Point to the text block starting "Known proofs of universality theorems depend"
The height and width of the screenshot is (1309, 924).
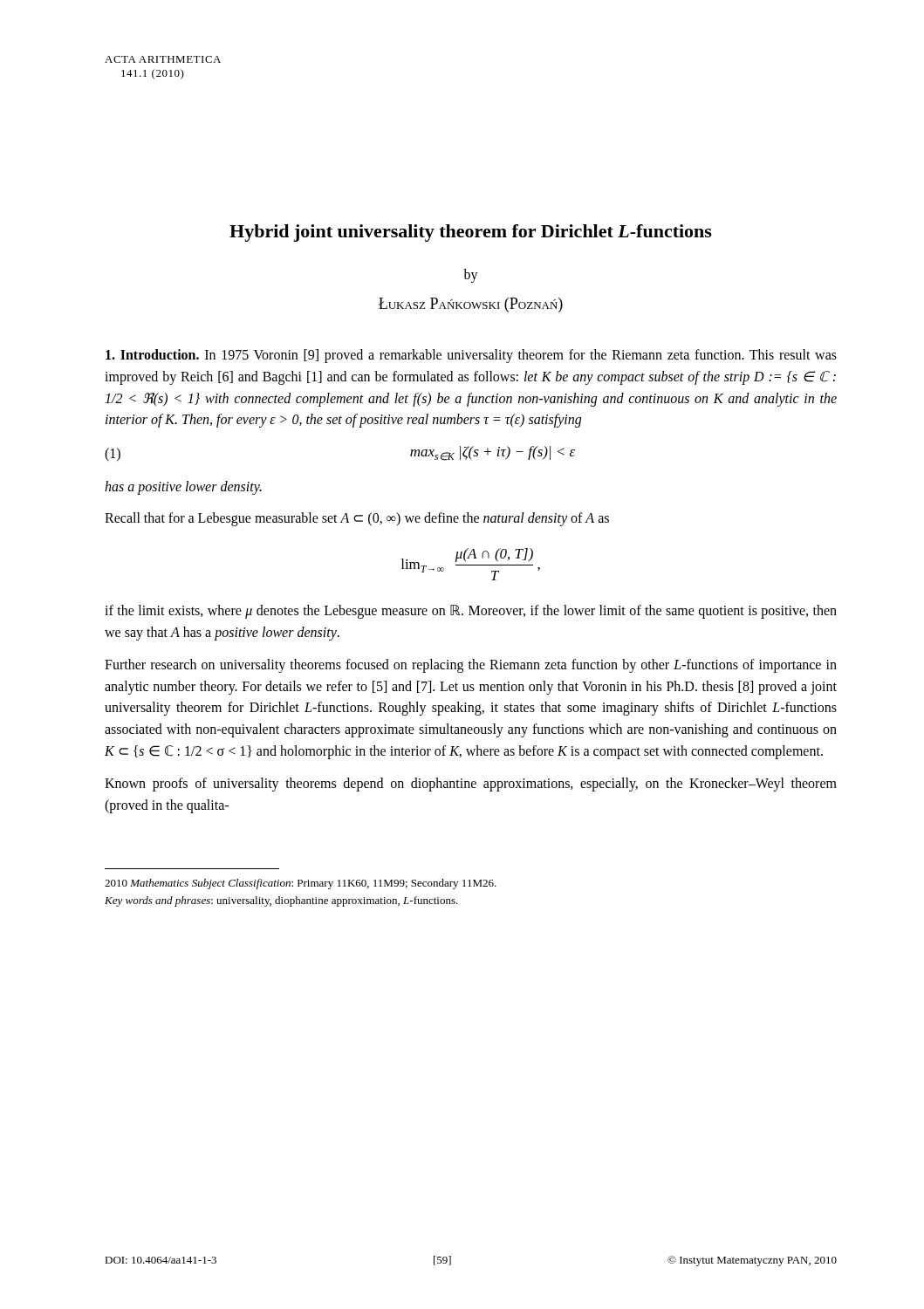[471, 794]
